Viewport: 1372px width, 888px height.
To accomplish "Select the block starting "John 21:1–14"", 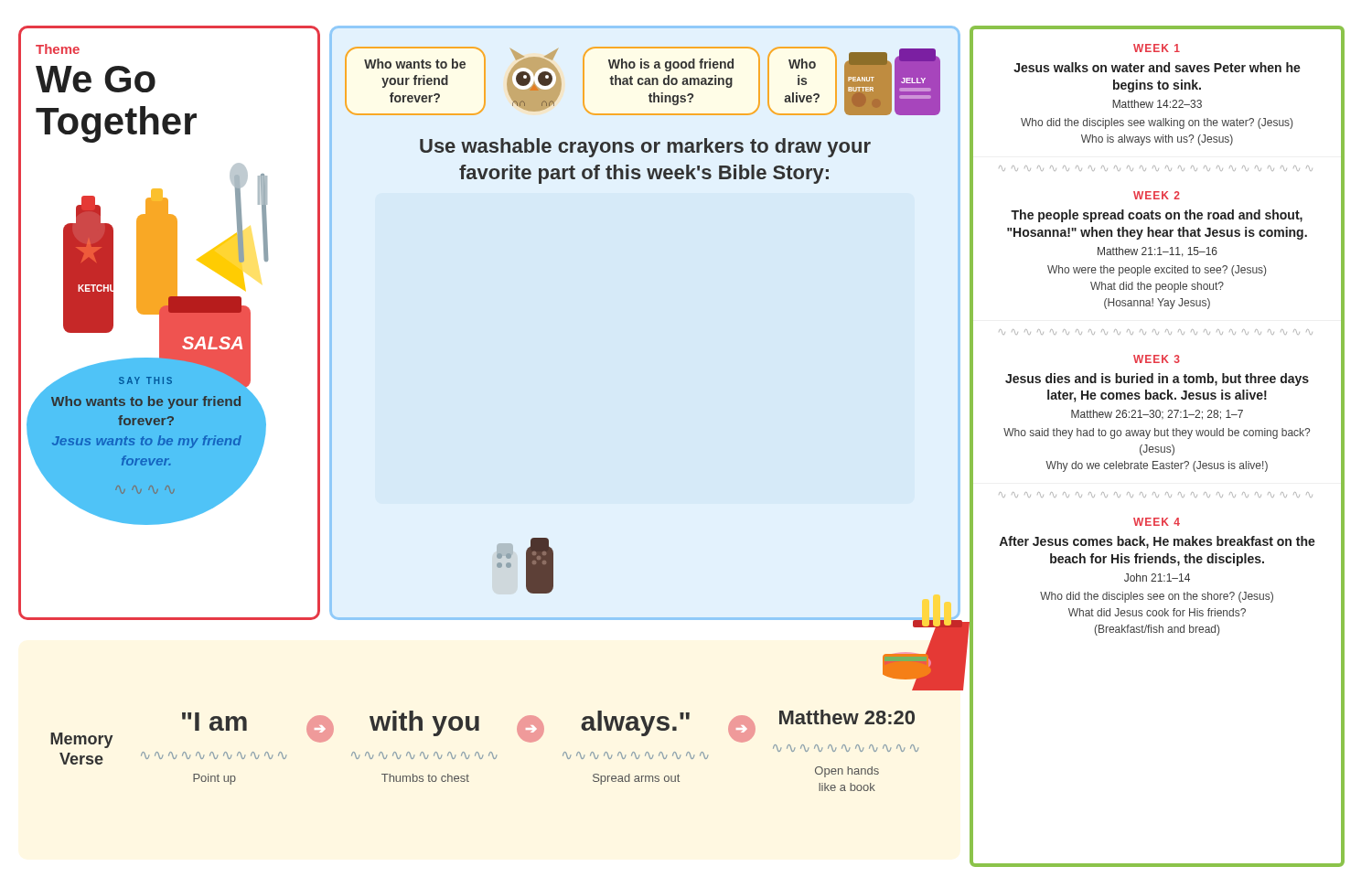I will click(1157, 578).
